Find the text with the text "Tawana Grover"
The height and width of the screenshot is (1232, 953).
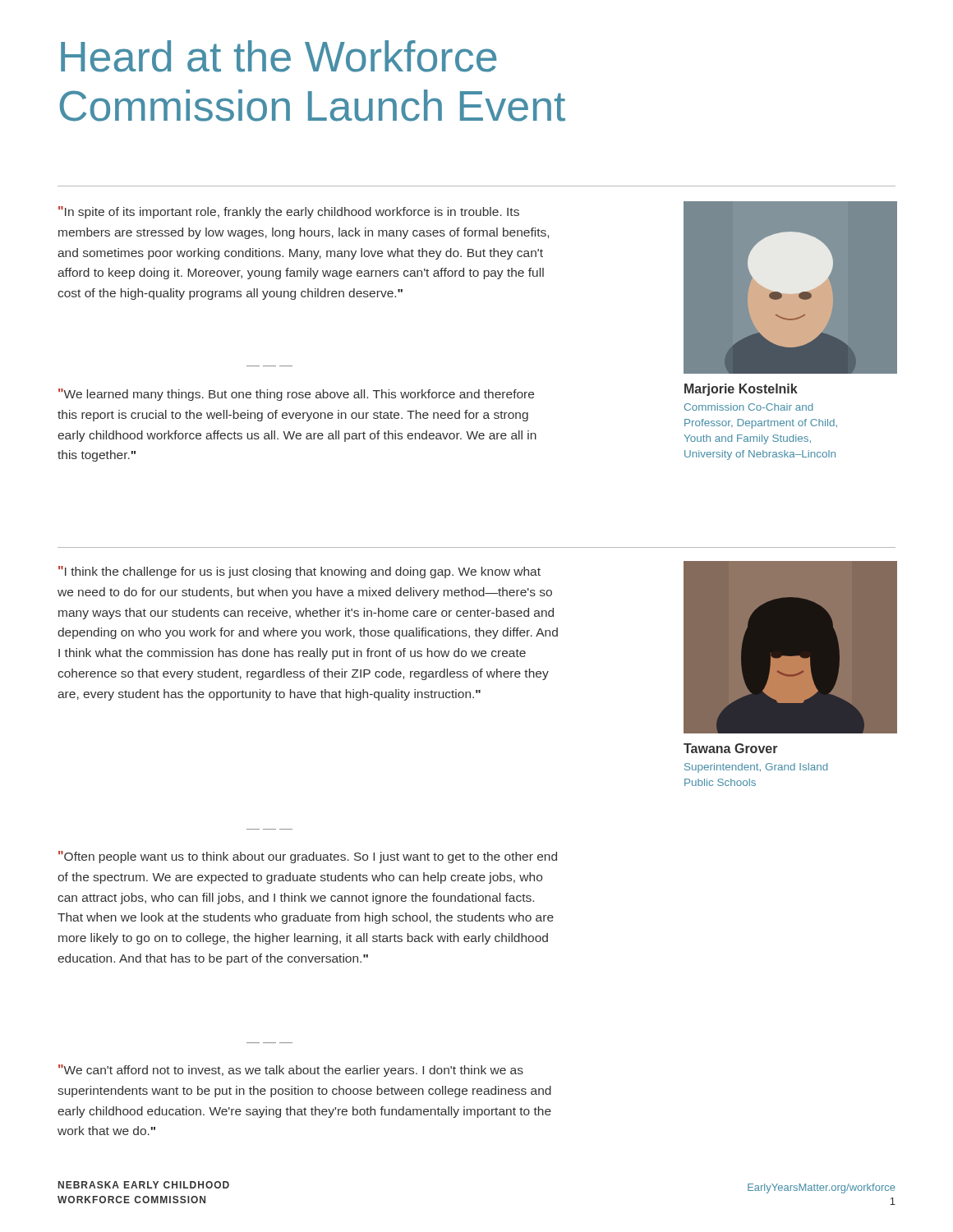[731, 749]
